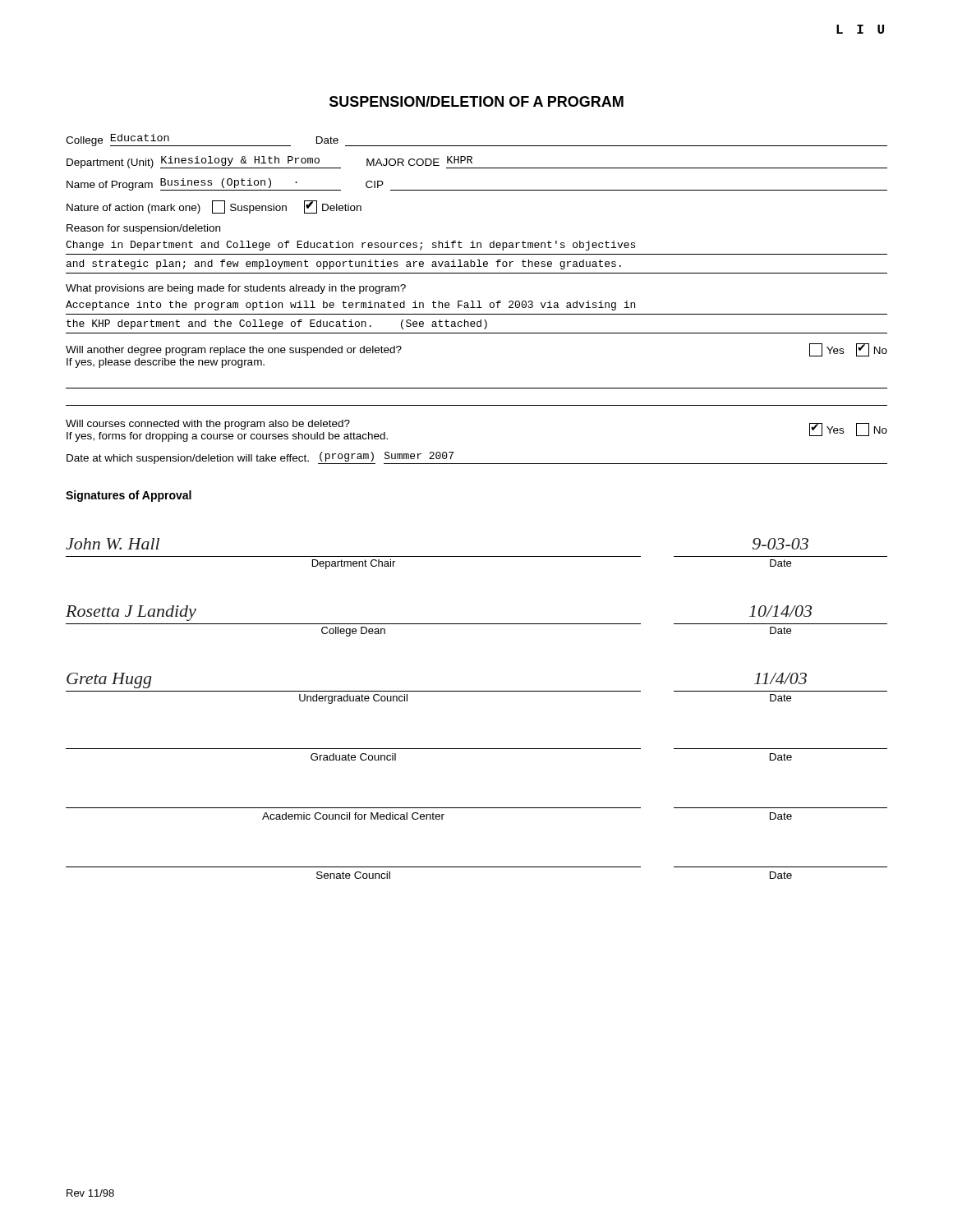Locate the text "Signatures of Approval"
Image resolution: width=953 pixels, height=1232 pixels.
pyautogui.click(x=129, y=495)
